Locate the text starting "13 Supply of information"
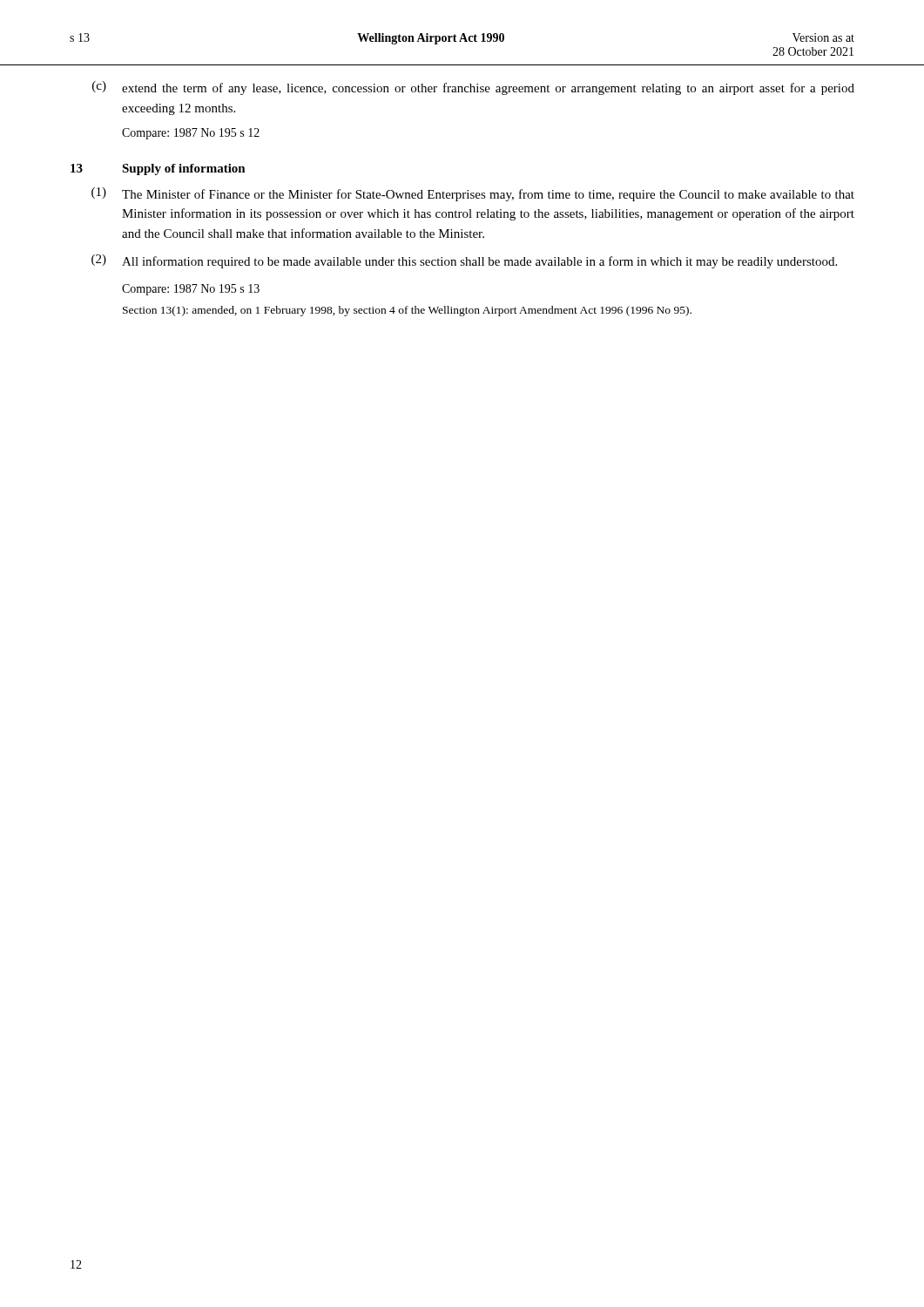The width and height of the screenshot is (924, 1307). tap(157, 168)
